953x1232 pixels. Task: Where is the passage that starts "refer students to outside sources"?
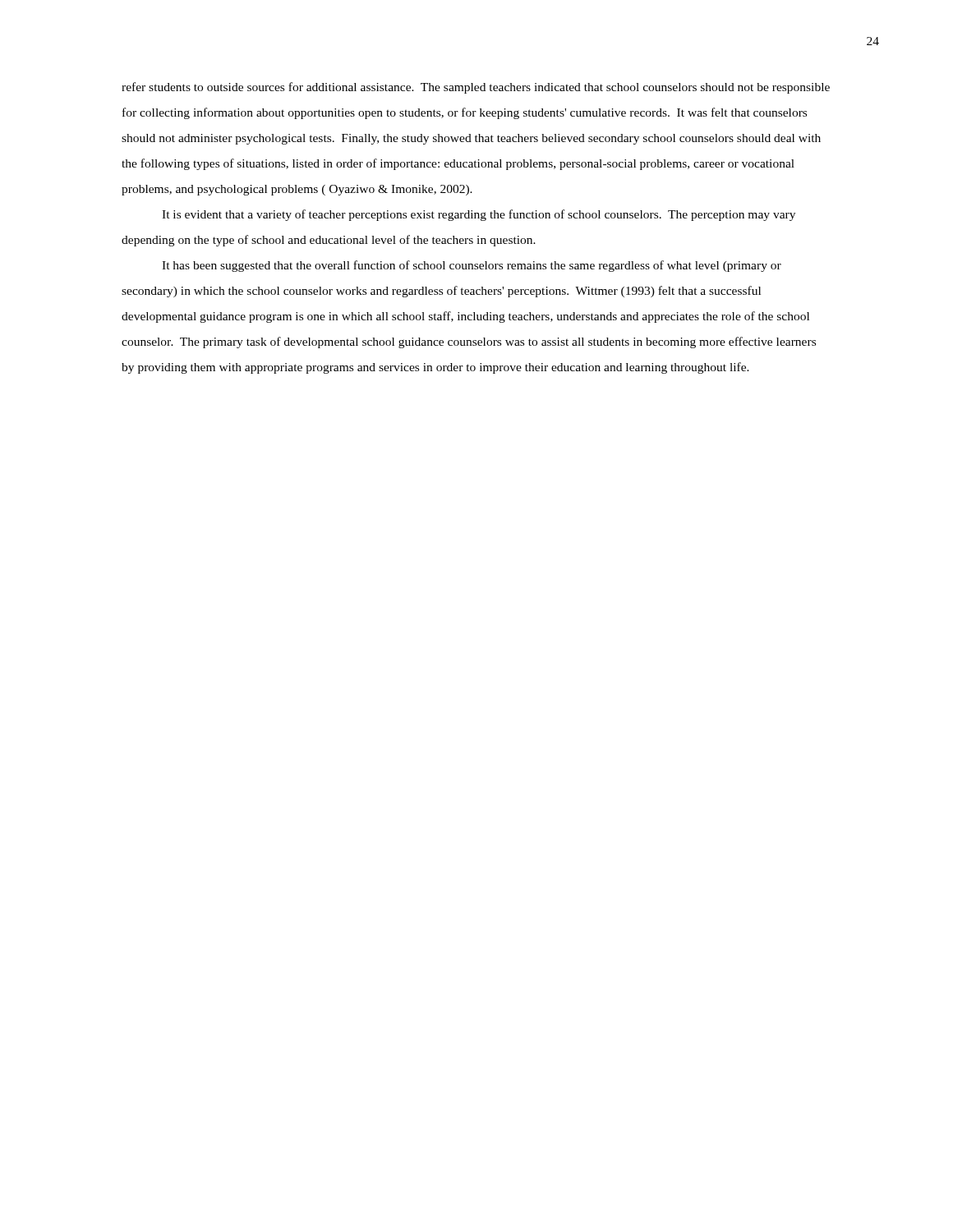point(476,138)
